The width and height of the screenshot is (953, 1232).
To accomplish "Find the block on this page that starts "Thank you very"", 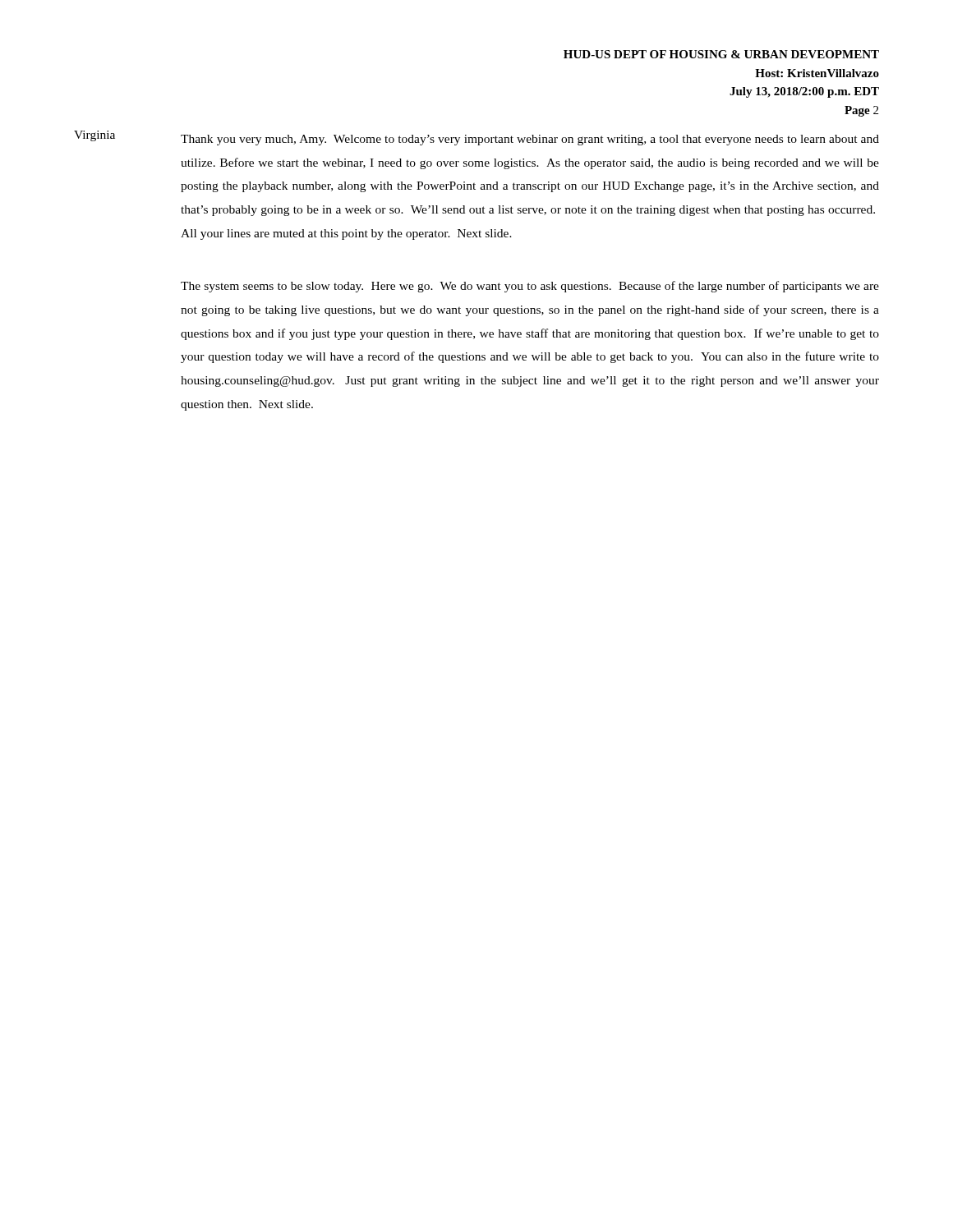I will pyautogui.click(x=530, y=186).
